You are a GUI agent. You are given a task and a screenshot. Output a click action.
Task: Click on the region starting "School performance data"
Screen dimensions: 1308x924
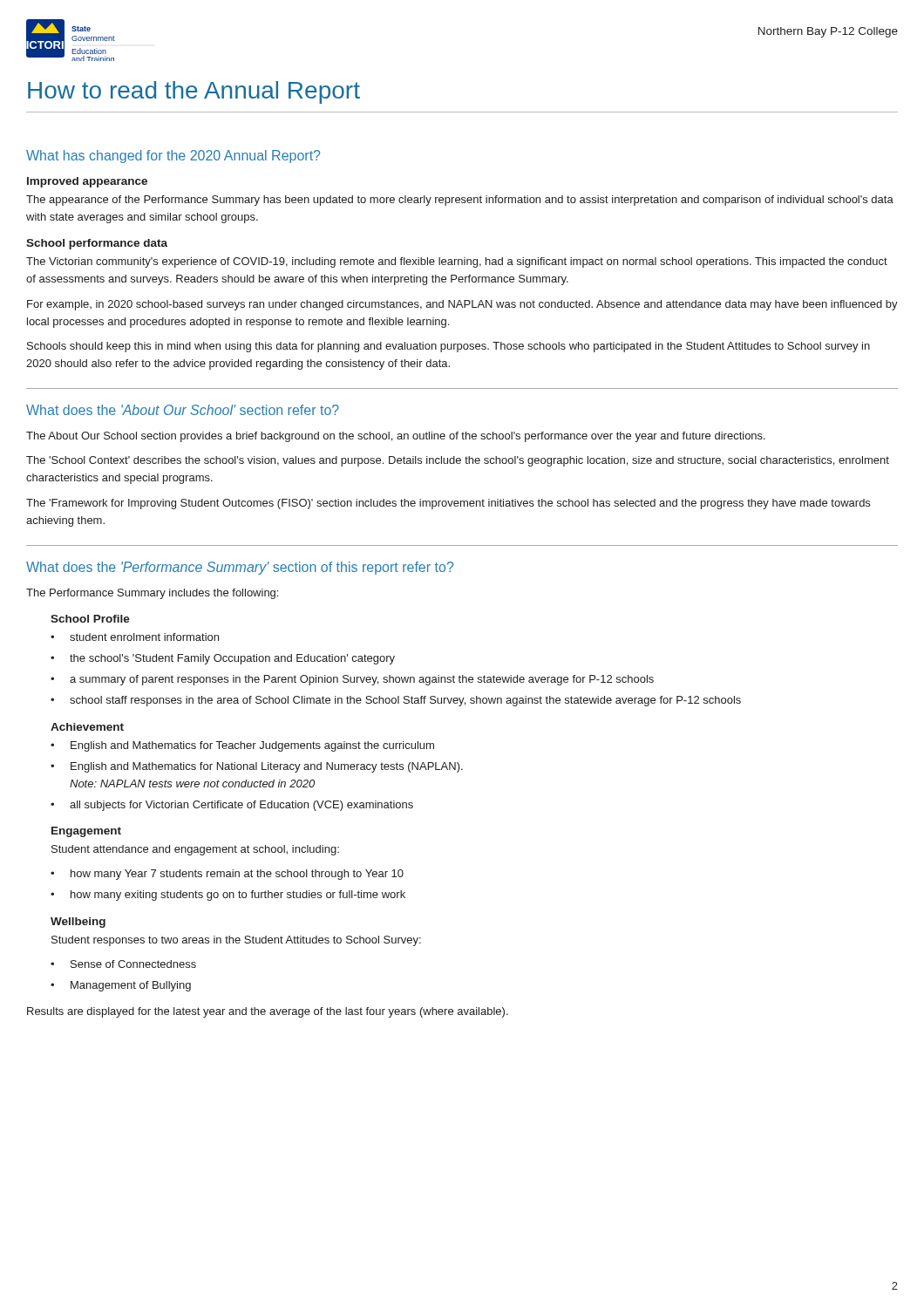pyautogui.click(x=97, y=243)
